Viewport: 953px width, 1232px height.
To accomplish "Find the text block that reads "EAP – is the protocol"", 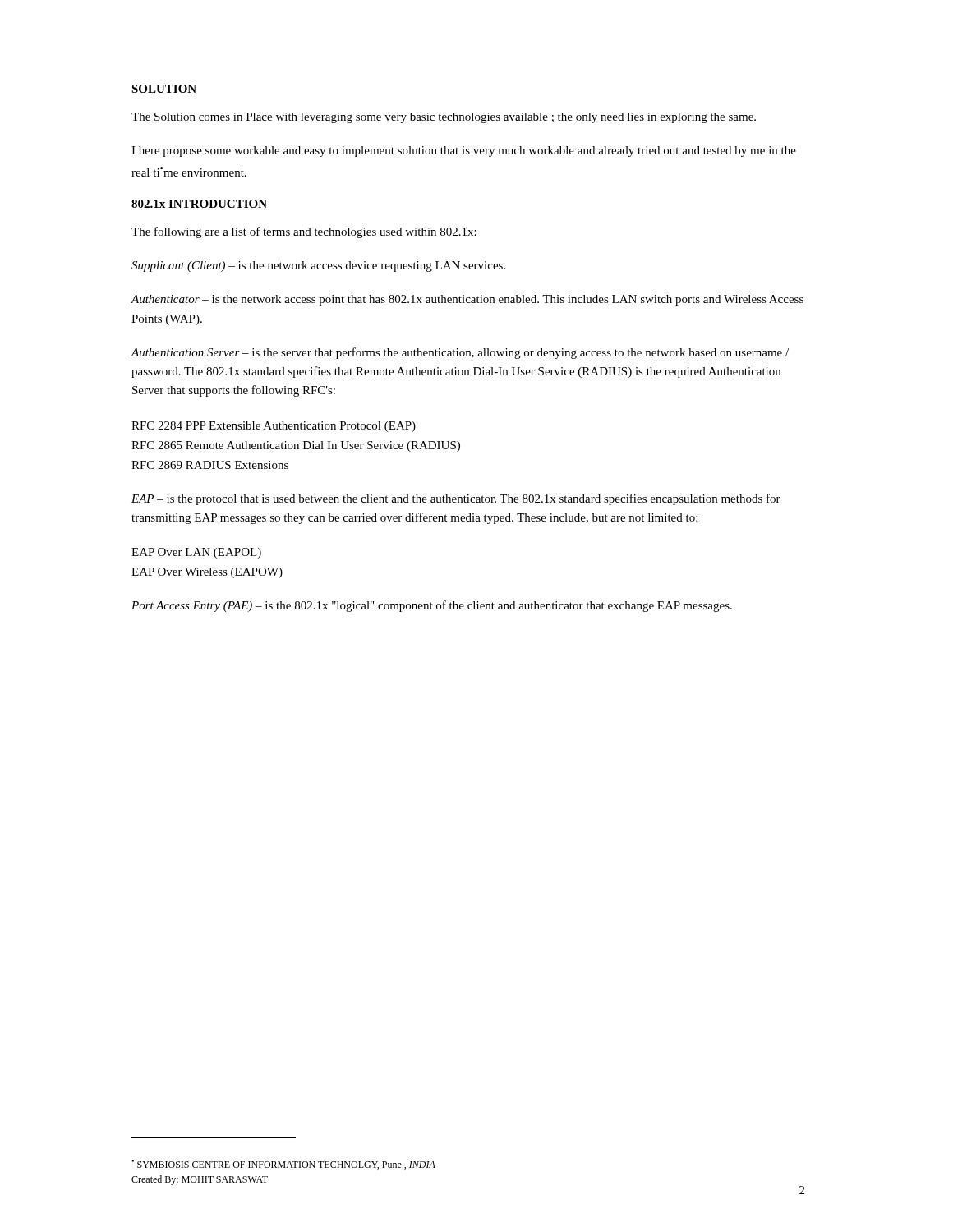I will [456, 508].
